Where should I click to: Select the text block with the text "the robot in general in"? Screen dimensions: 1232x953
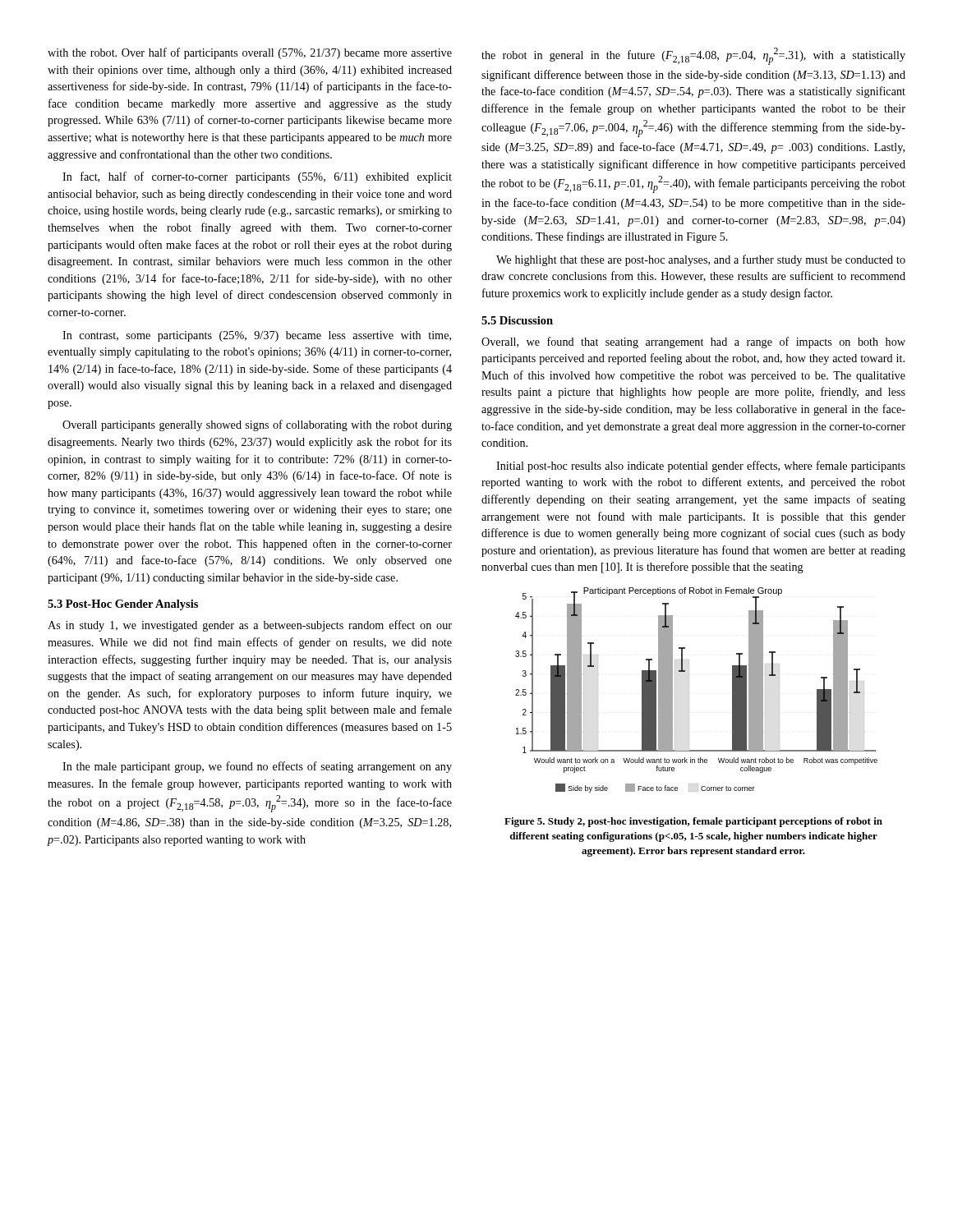pos(693,173)
